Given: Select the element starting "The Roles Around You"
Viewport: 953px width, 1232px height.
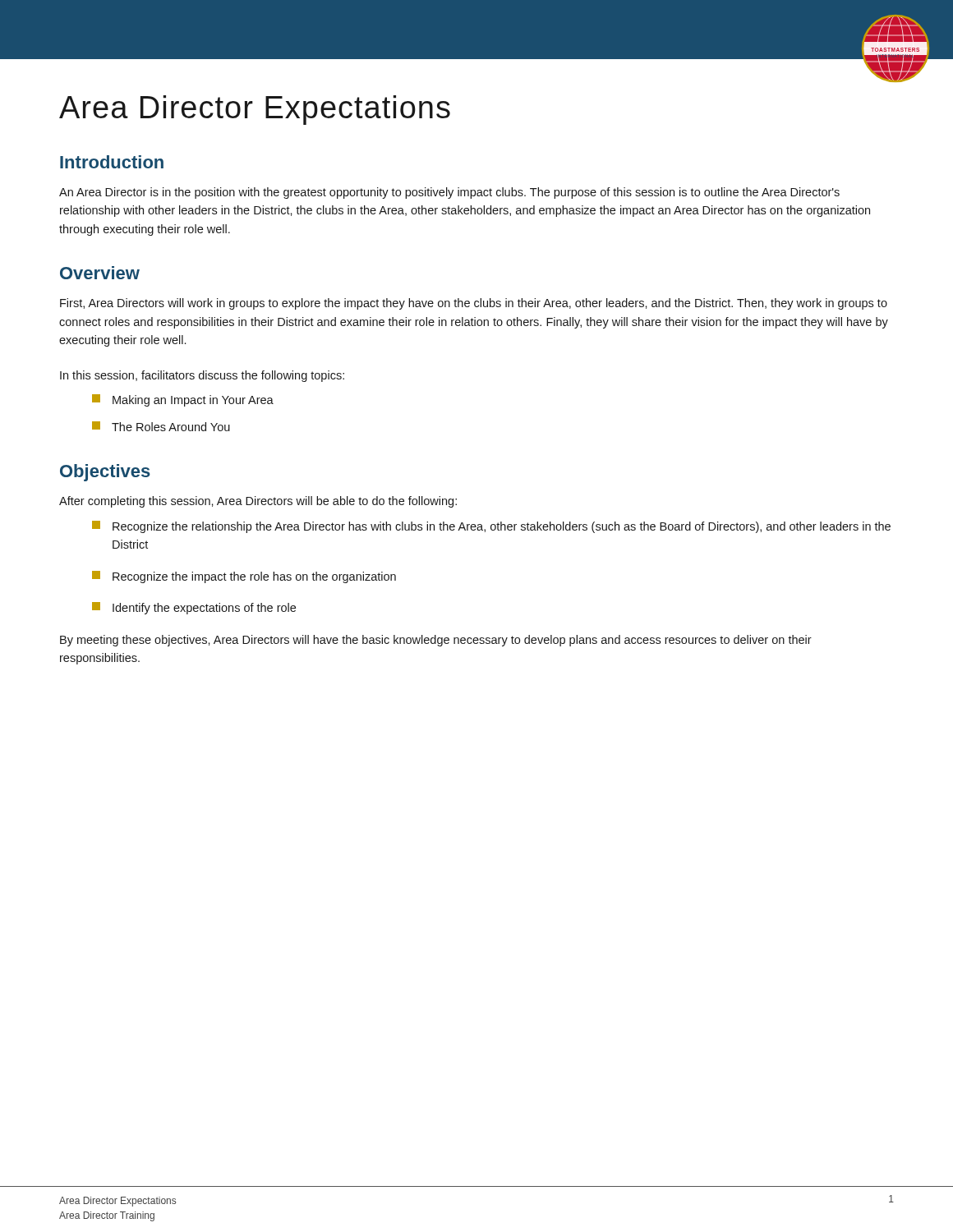Looking at the screenshot, I should (x=161, y=426).
